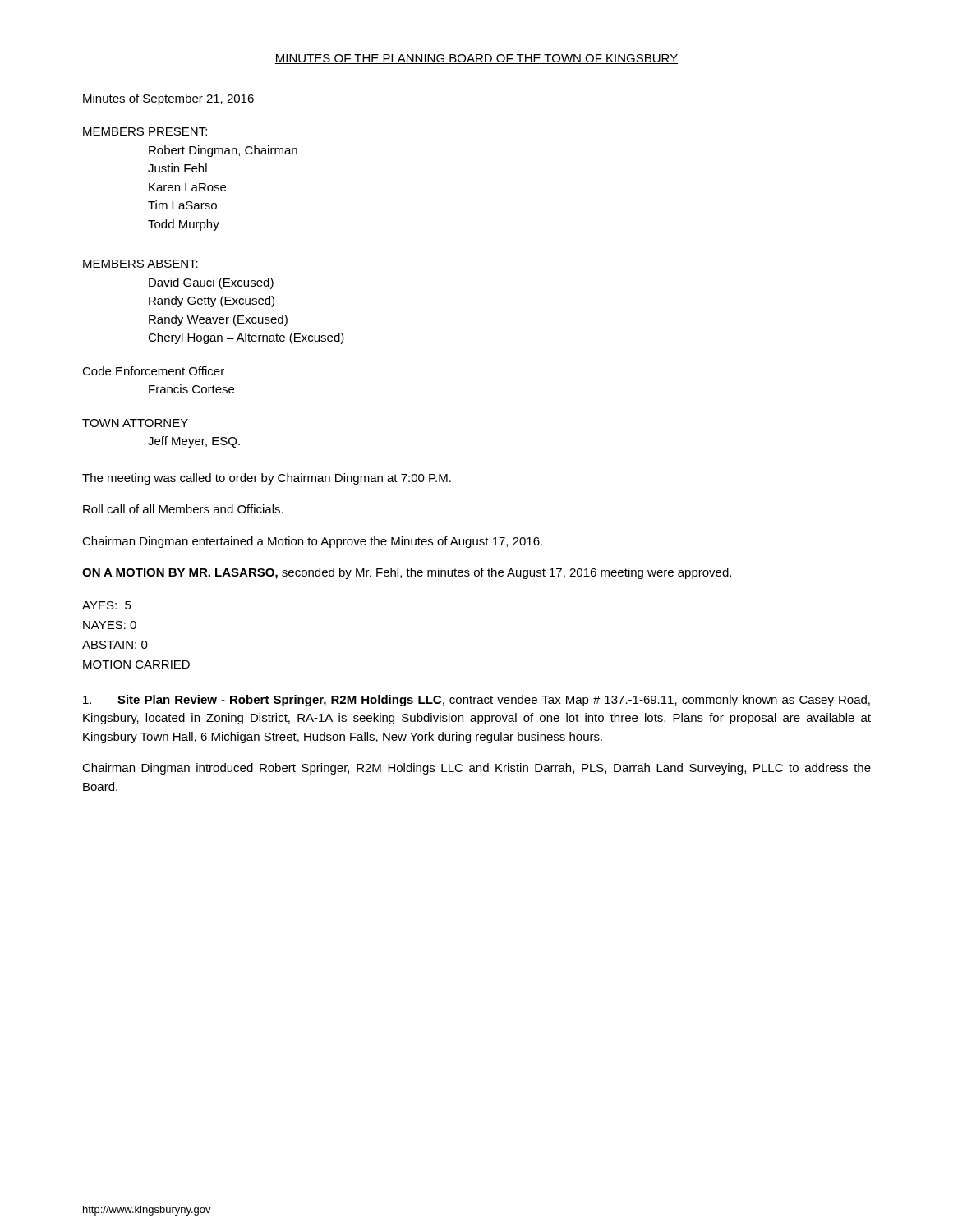The height and width of the screenshot is (1232, 953).
Task: Locate the block of text that opens with "Site Plan Review - Robert Springer, R2M"
Action: click(476, 717)
